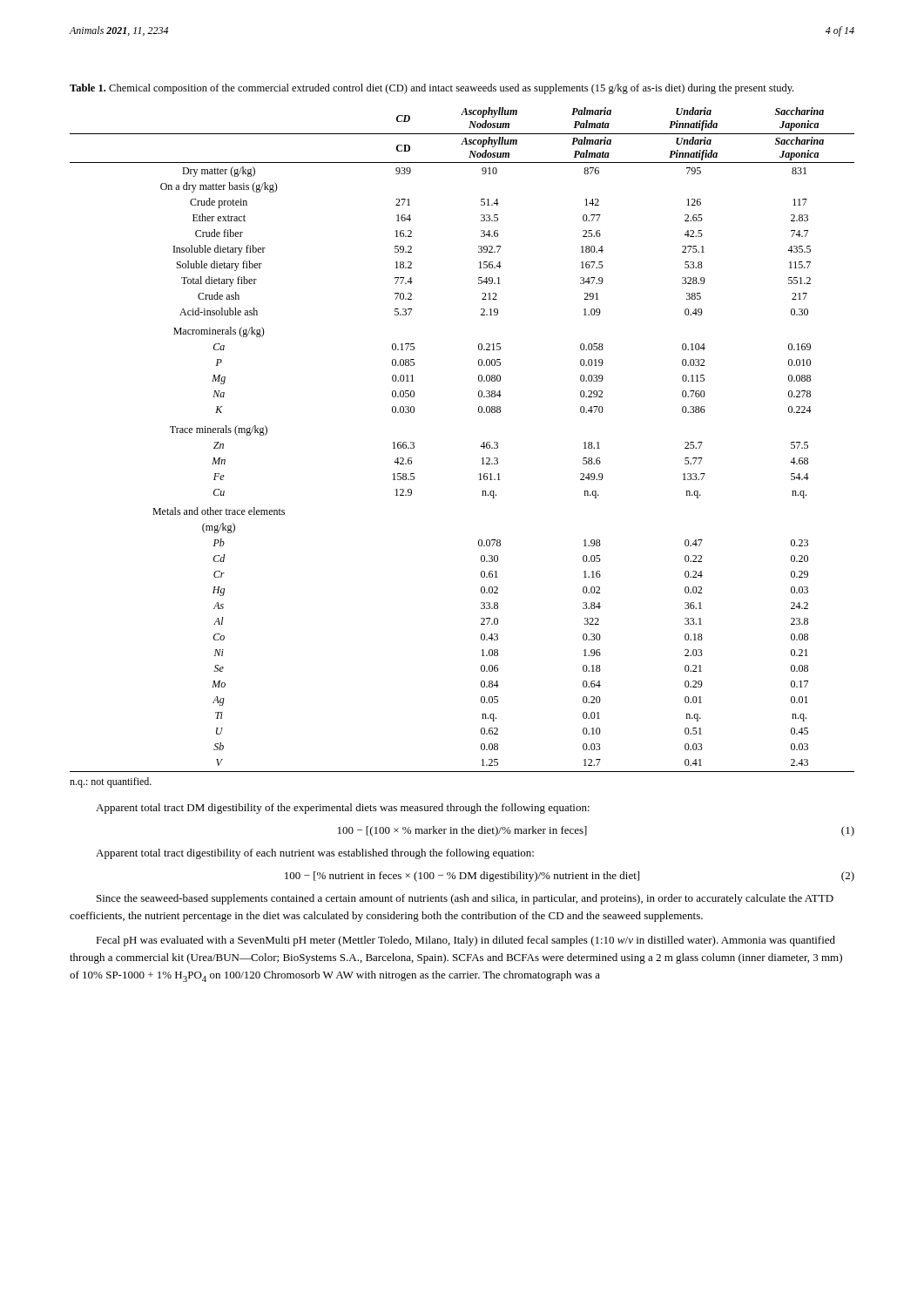Select the passage starting "Fecal pH was evaluated"
Viewport: 924px width, 1307px height.
(456, 958)
